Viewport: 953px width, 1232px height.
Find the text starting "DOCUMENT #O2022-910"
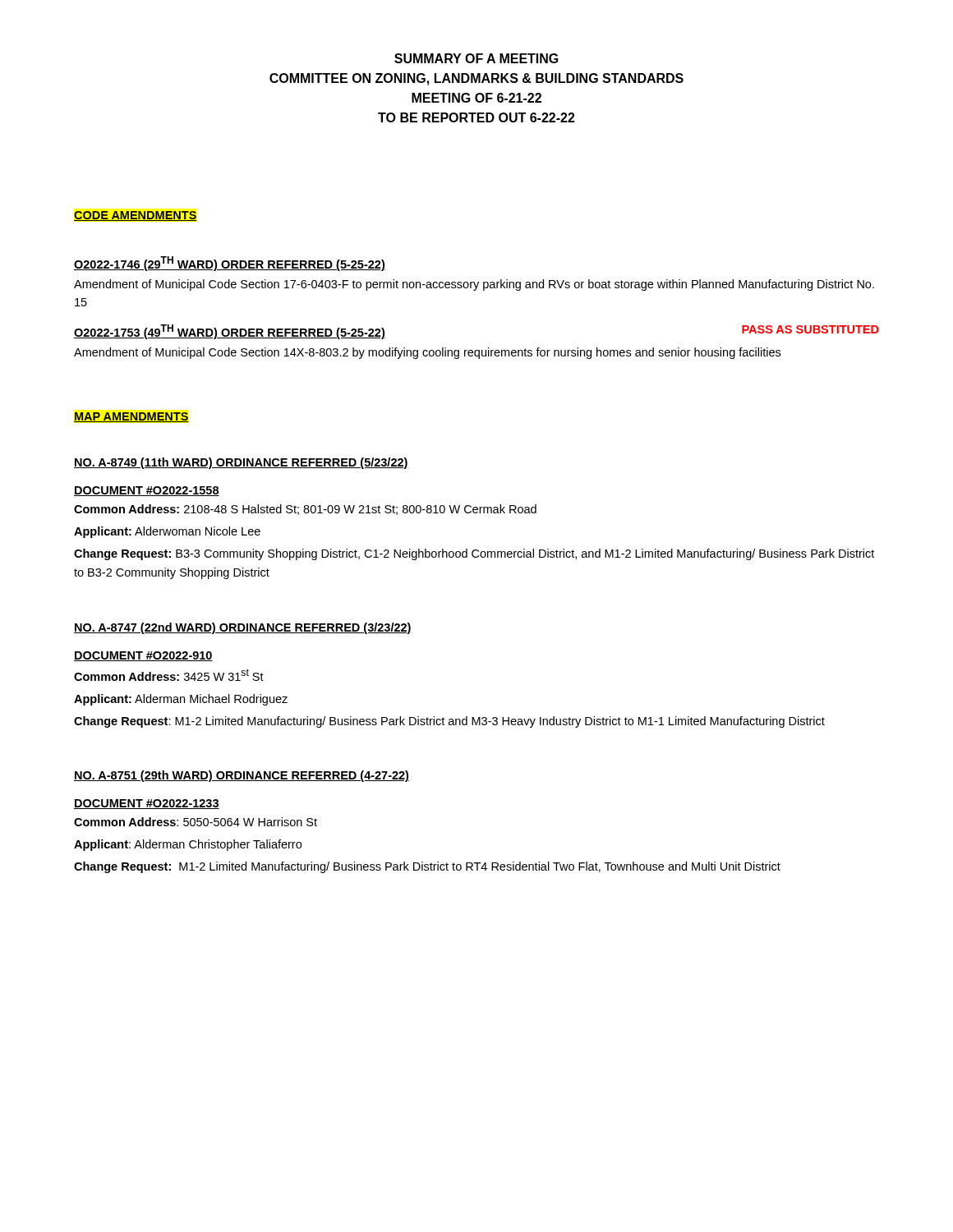coord(143,655)
